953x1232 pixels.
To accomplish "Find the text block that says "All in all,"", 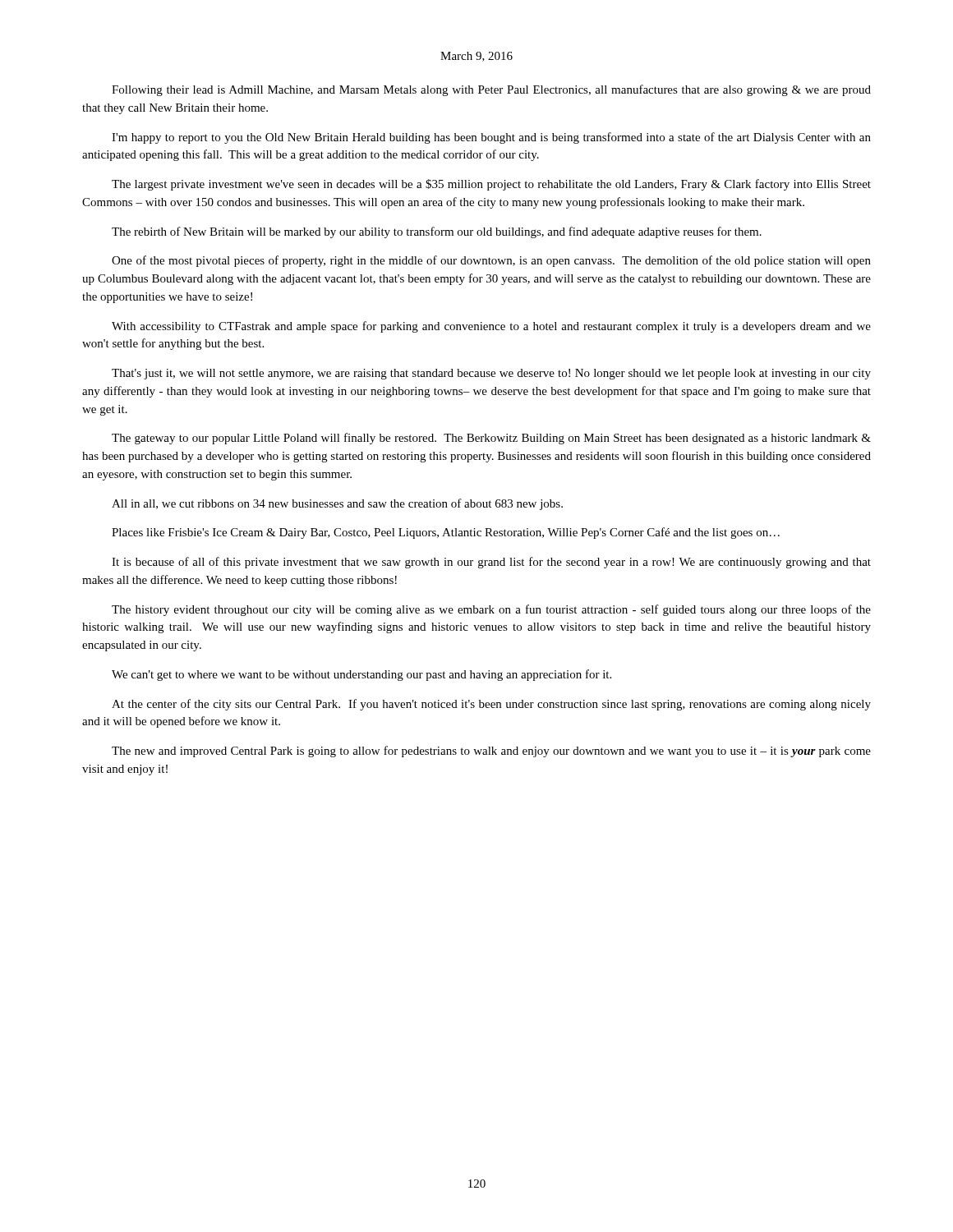I will [x=338, y=503].
